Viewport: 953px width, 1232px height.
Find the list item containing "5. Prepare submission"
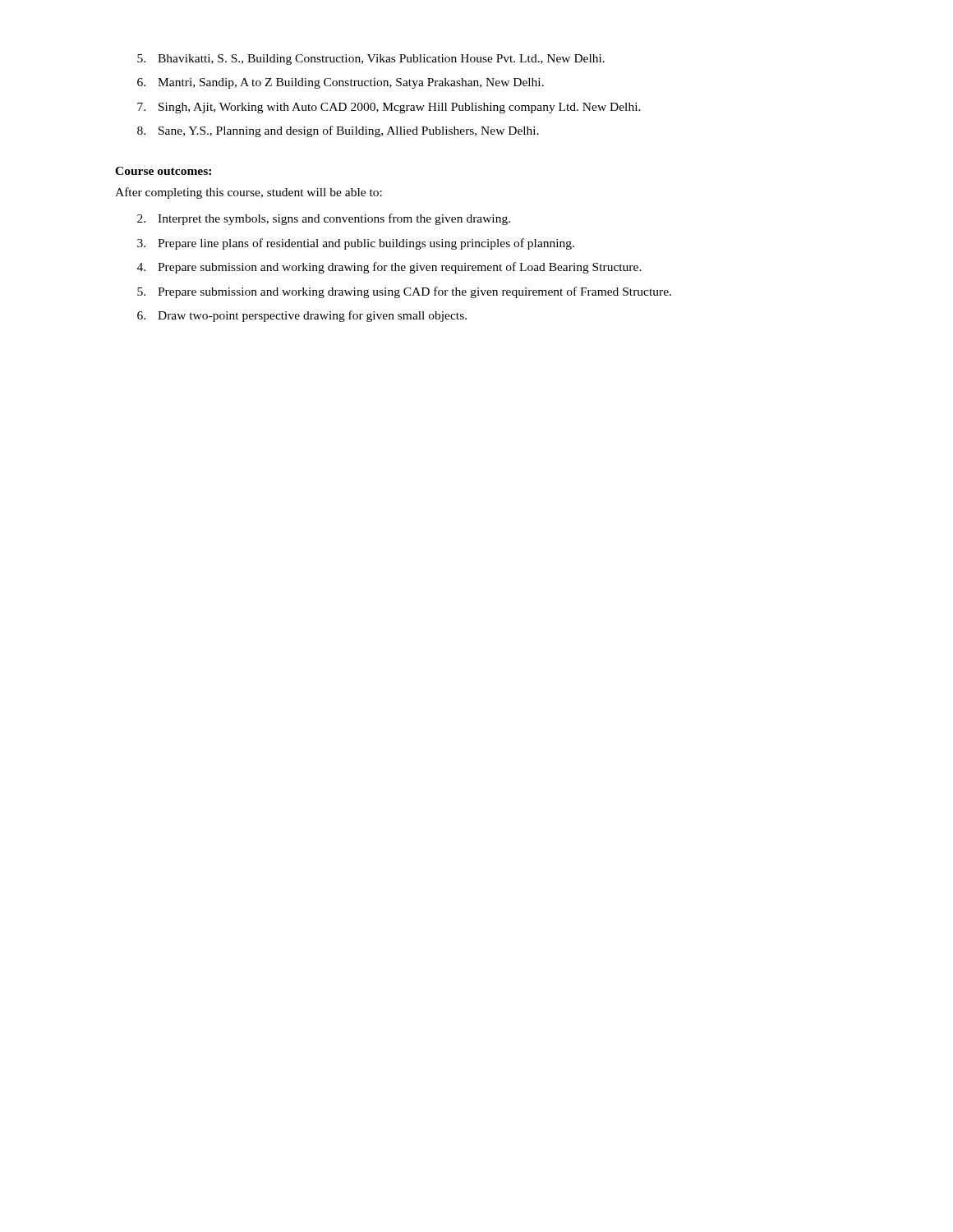tap(452, 292)
